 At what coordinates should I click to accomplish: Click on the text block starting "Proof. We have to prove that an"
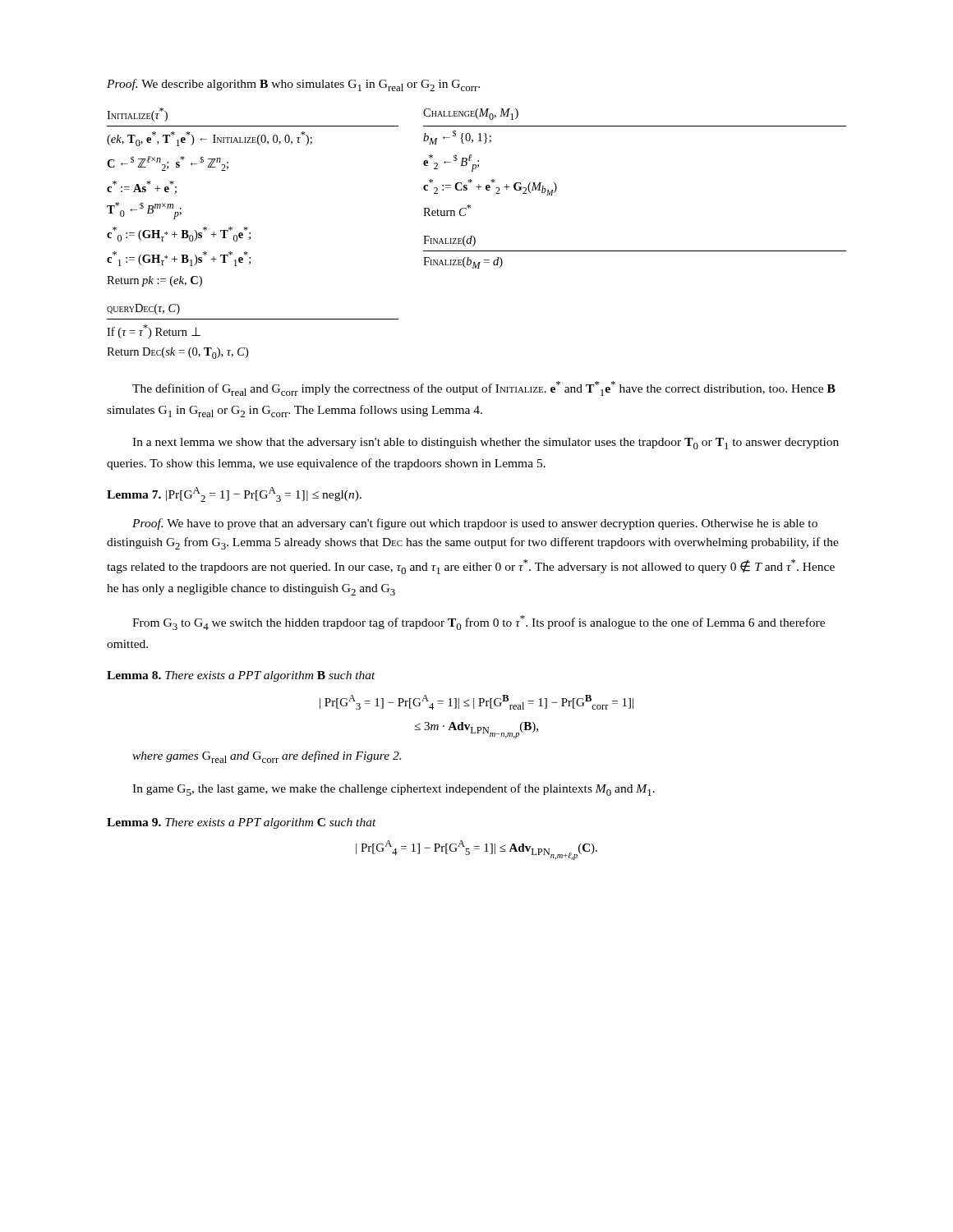coord(473,557)
